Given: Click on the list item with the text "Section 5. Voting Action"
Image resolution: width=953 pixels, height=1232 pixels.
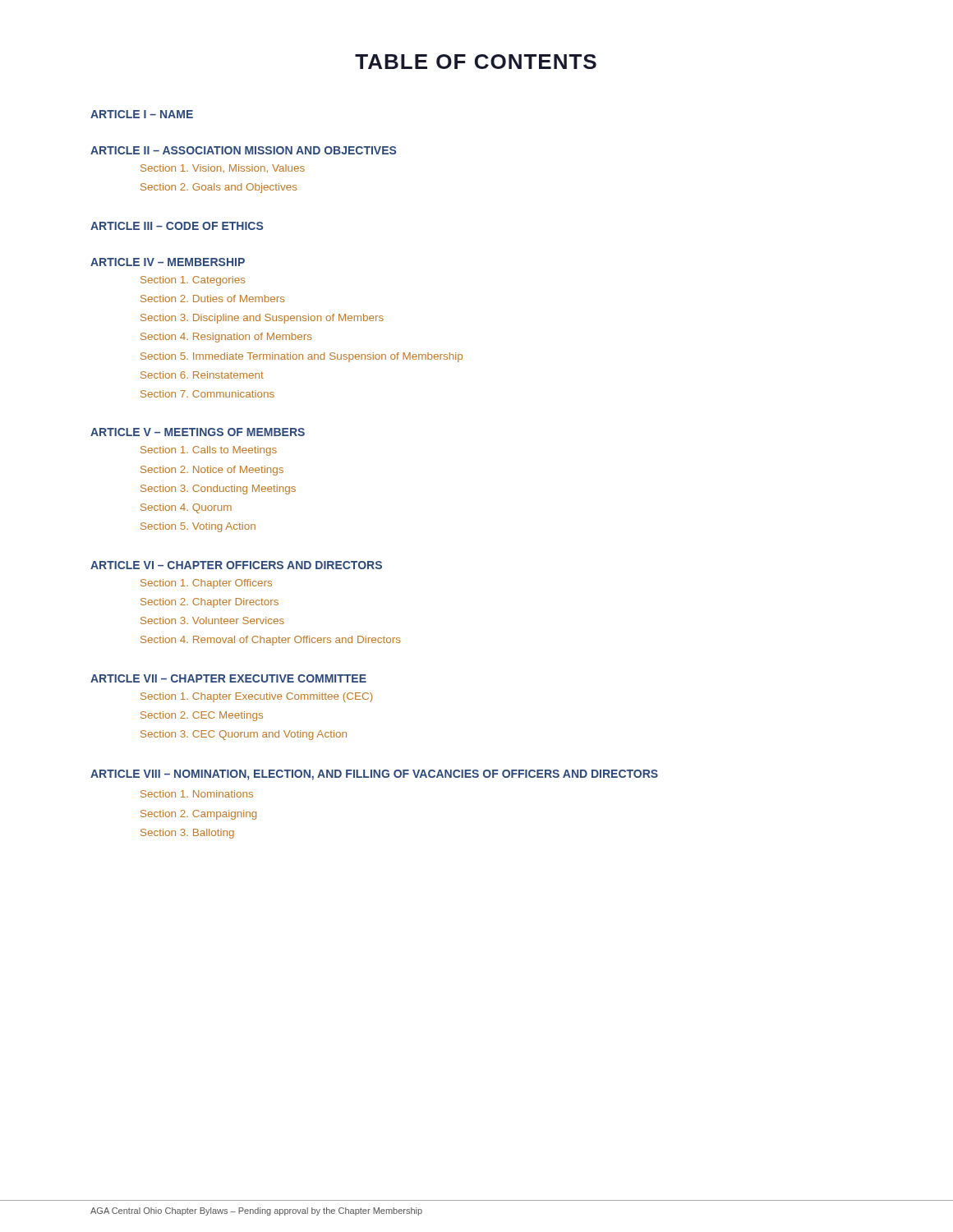Looking at the screenshot, I should coord(198,526).
